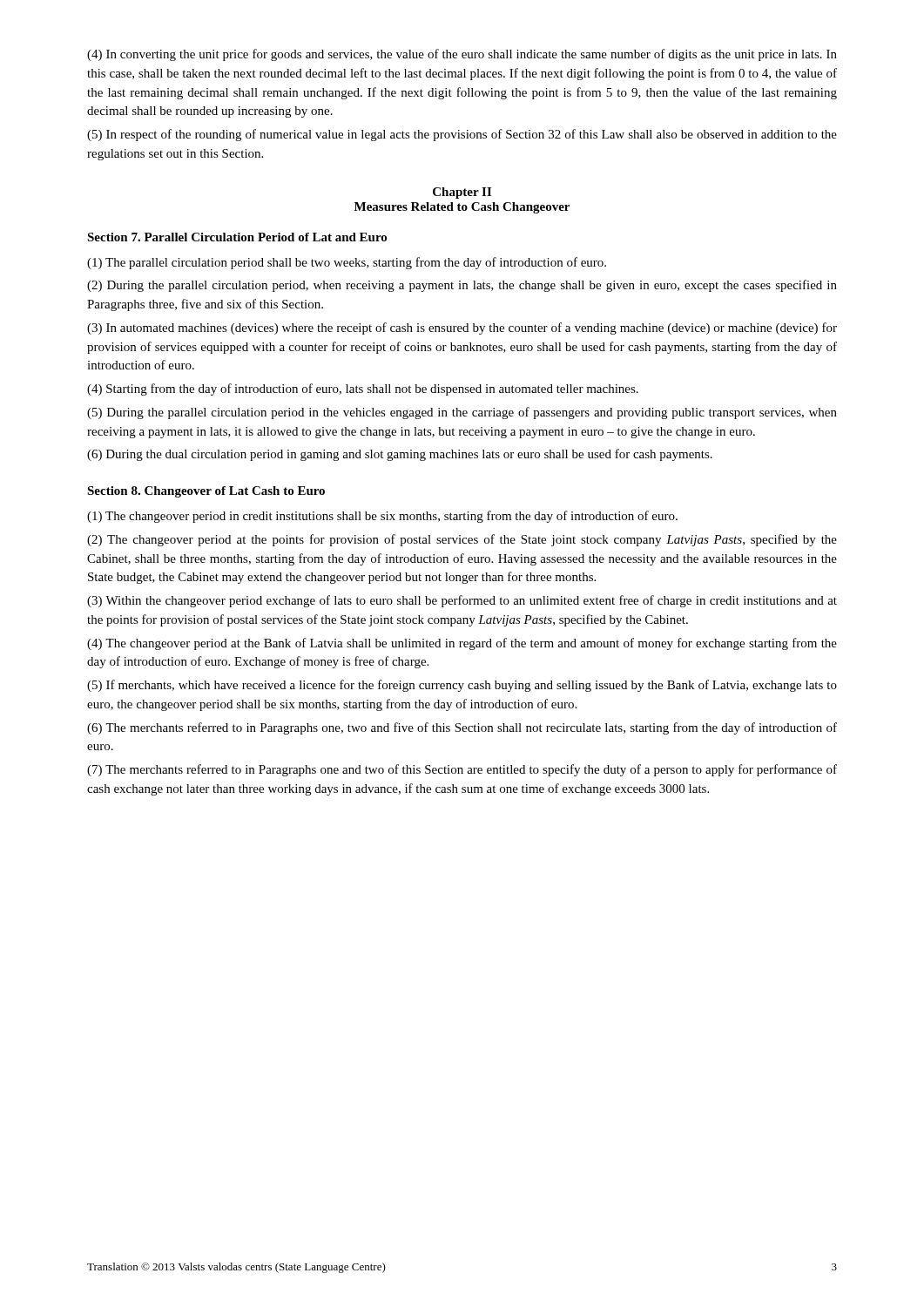Select the text block containing "(5) If merchants, which have"

(462, 695)
